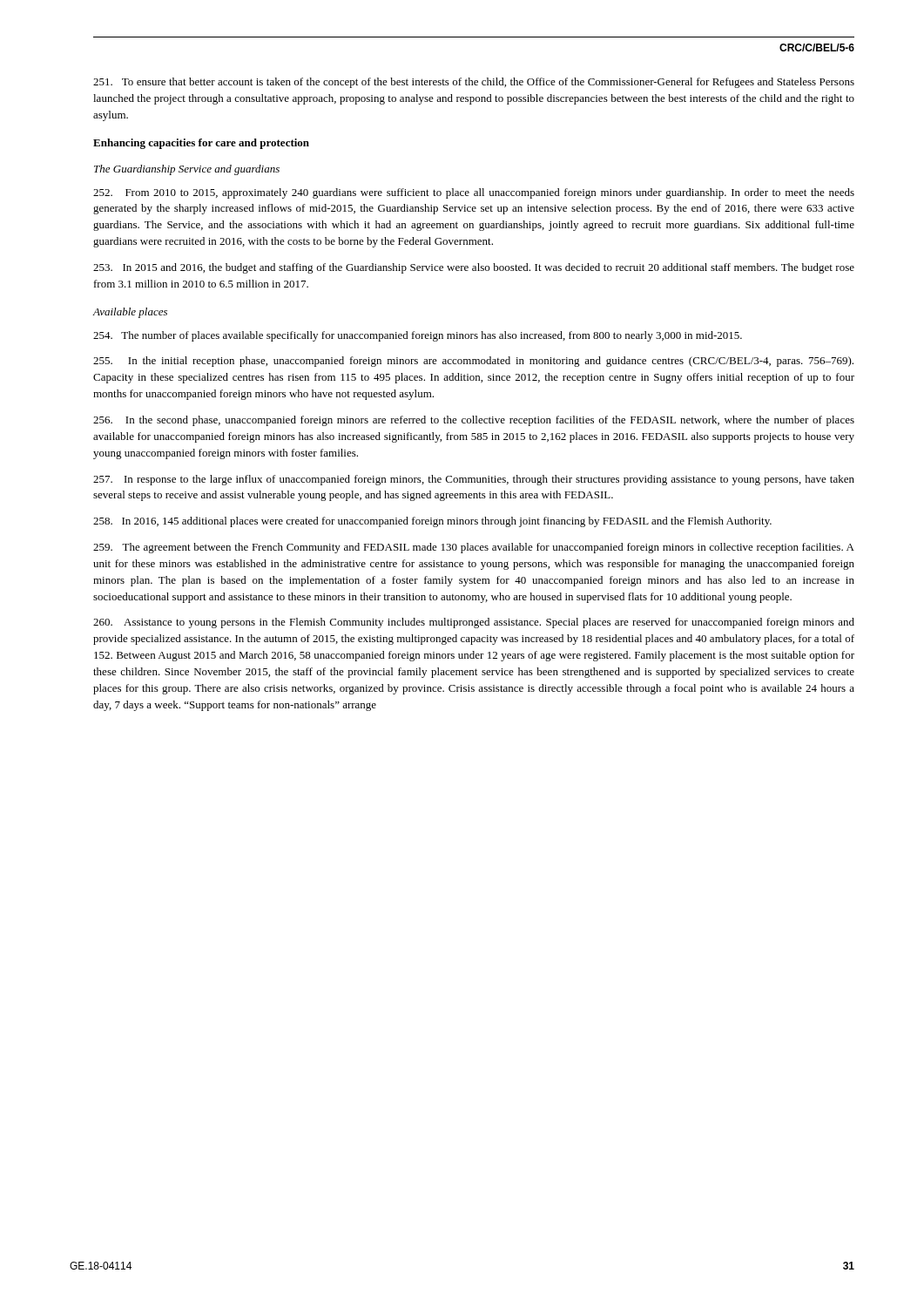
Task: Point to the text starting "Available places"
Action: pyautogui.click(x=130, y=311)
